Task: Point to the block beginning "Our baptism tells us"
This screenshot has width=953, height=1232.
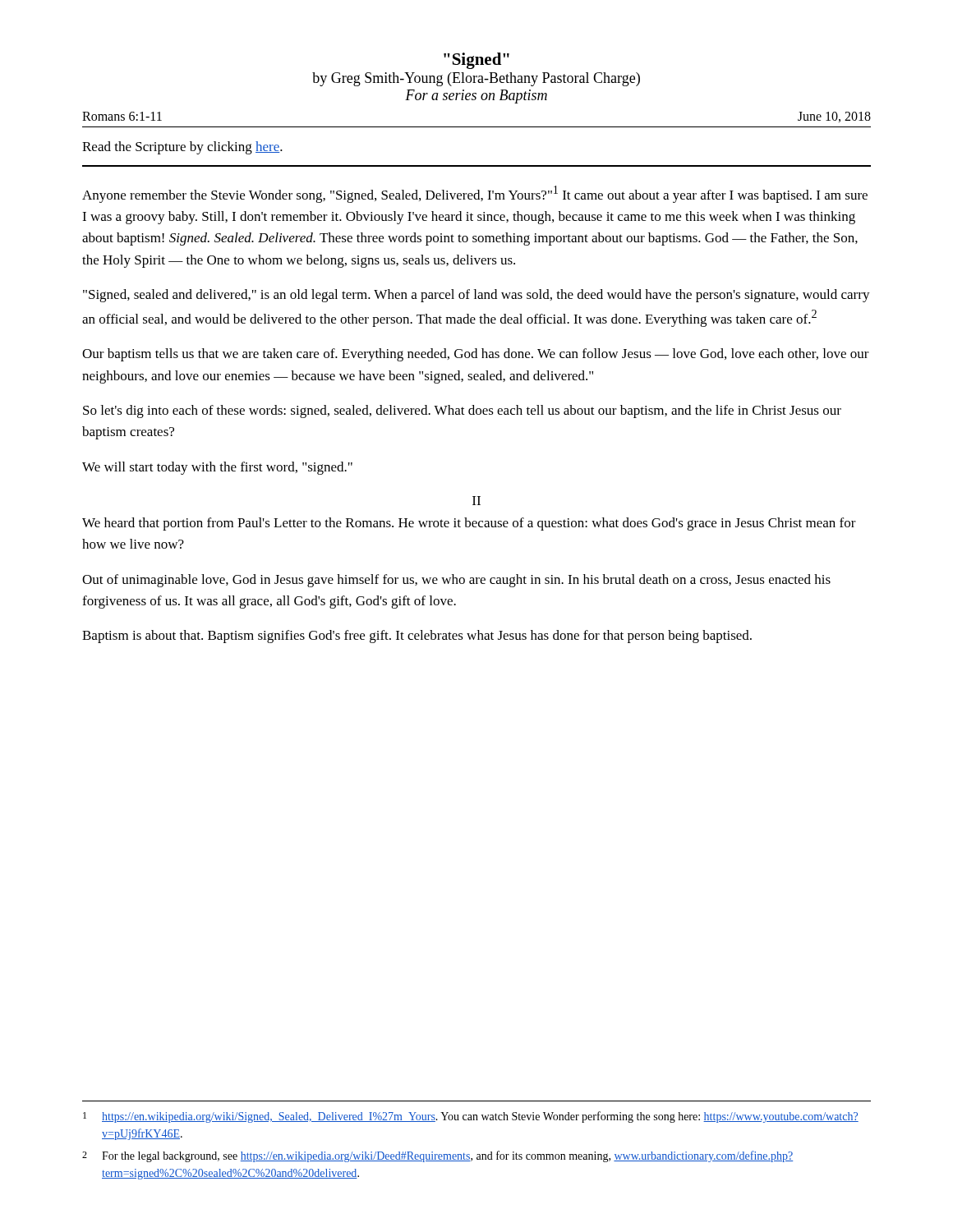Action: click(475, 365)
